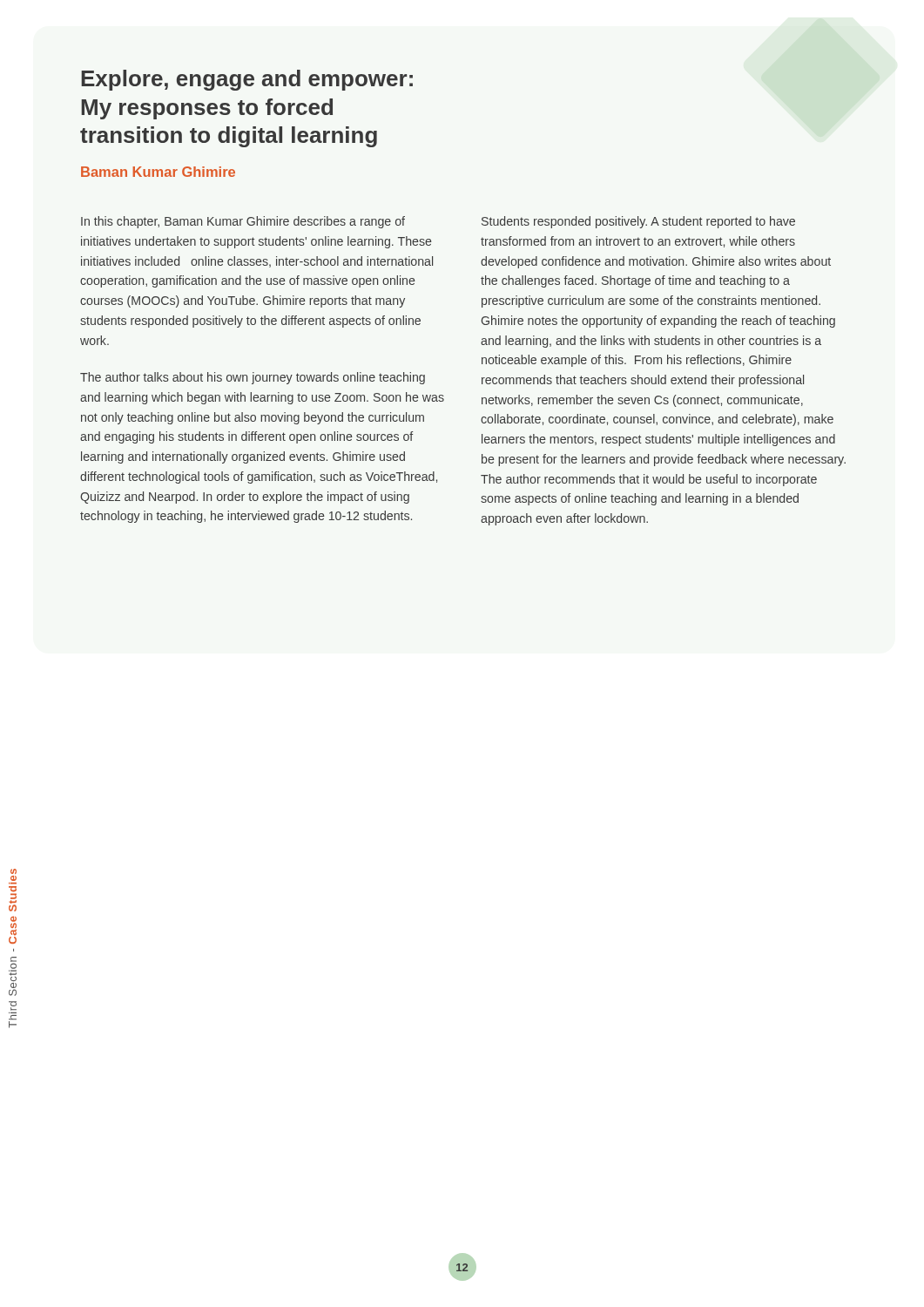924x1307 pixels.
Task: Click the passage that begins "The author talks about his own journey"
Action: click(264, 447)
